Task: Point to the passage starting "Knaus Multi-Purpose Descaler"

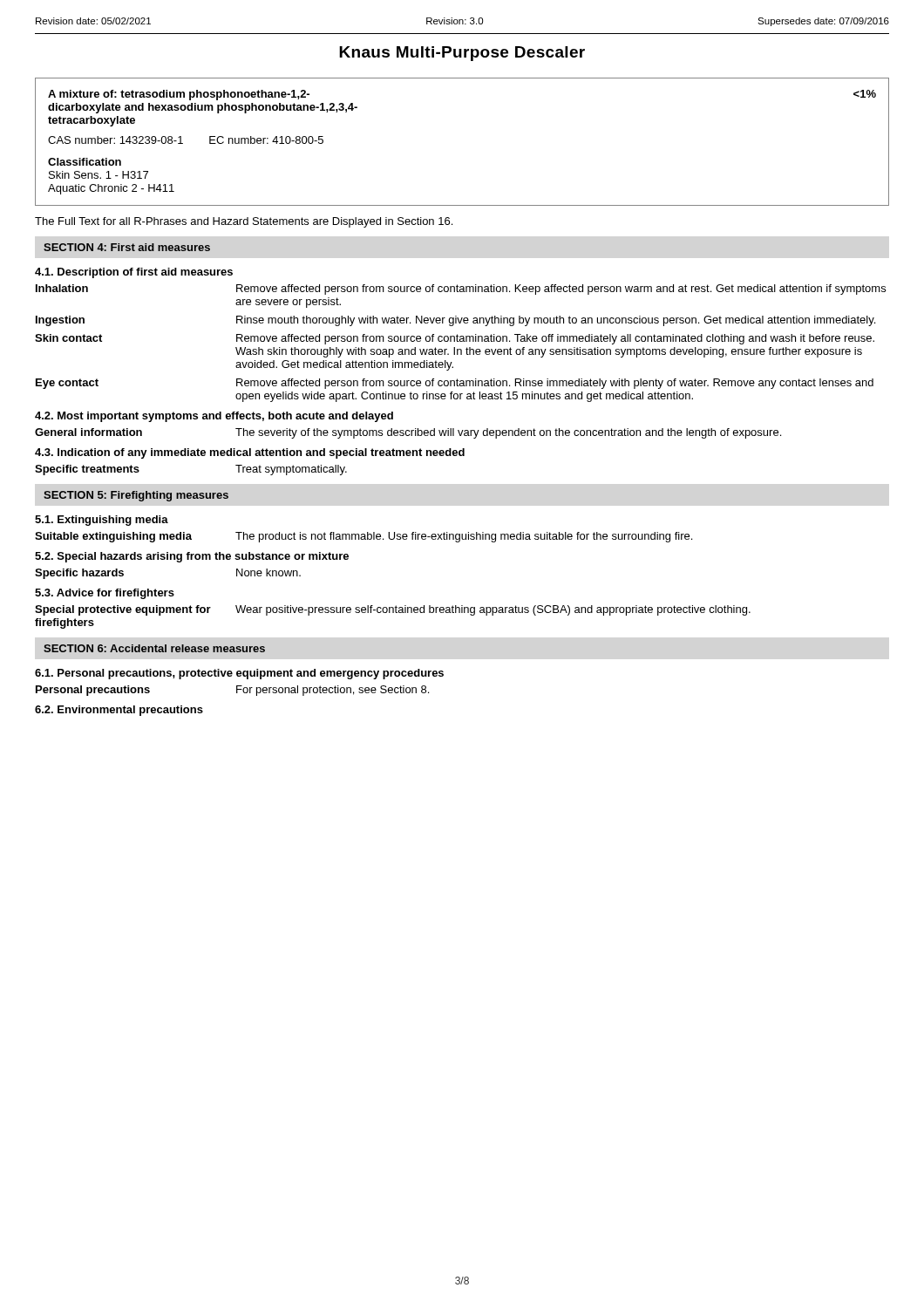Action: point(462,52)
